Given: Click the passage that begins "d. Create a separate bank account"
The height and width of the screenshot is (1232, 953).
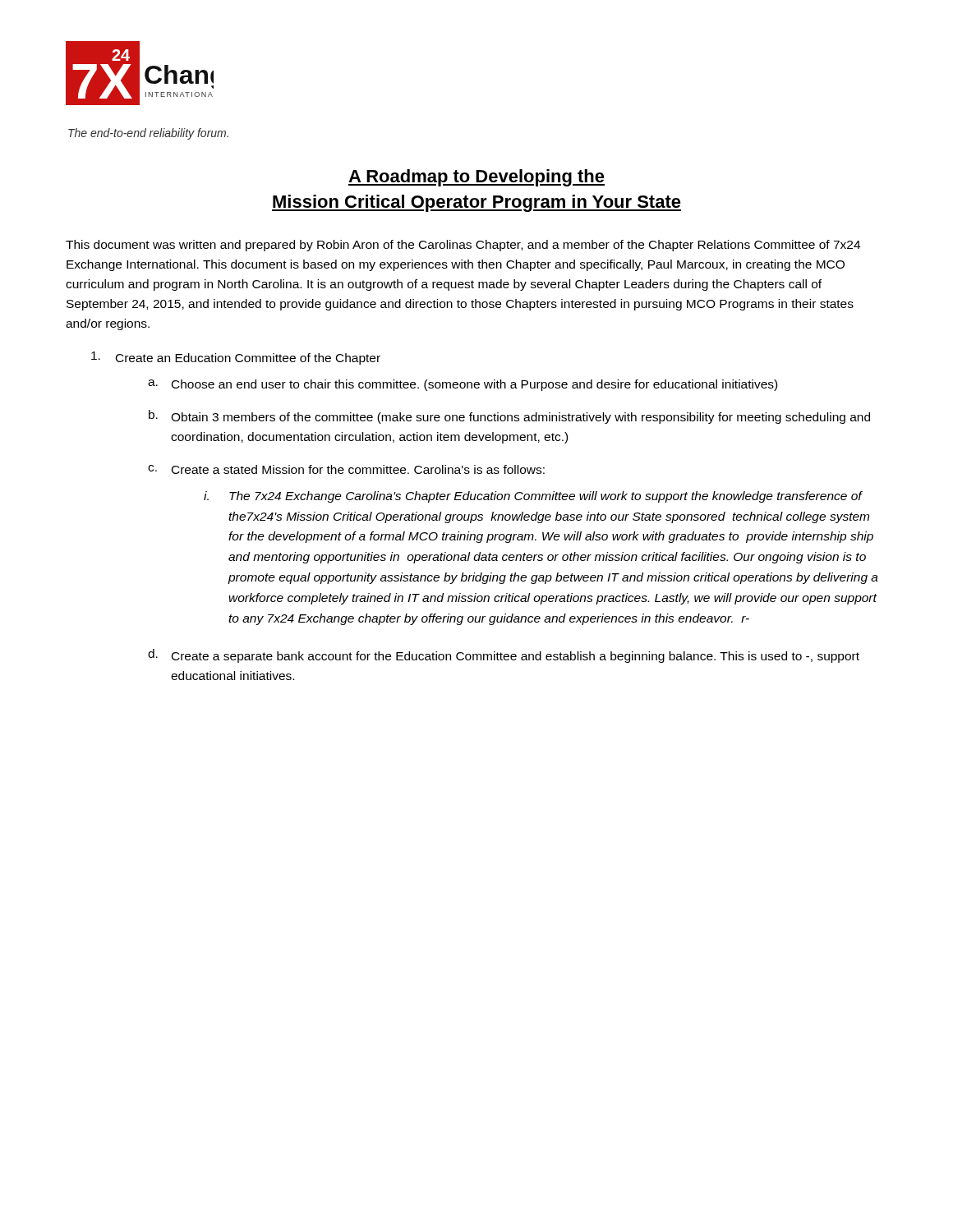Looking at the screenshot, I should 518,666.
